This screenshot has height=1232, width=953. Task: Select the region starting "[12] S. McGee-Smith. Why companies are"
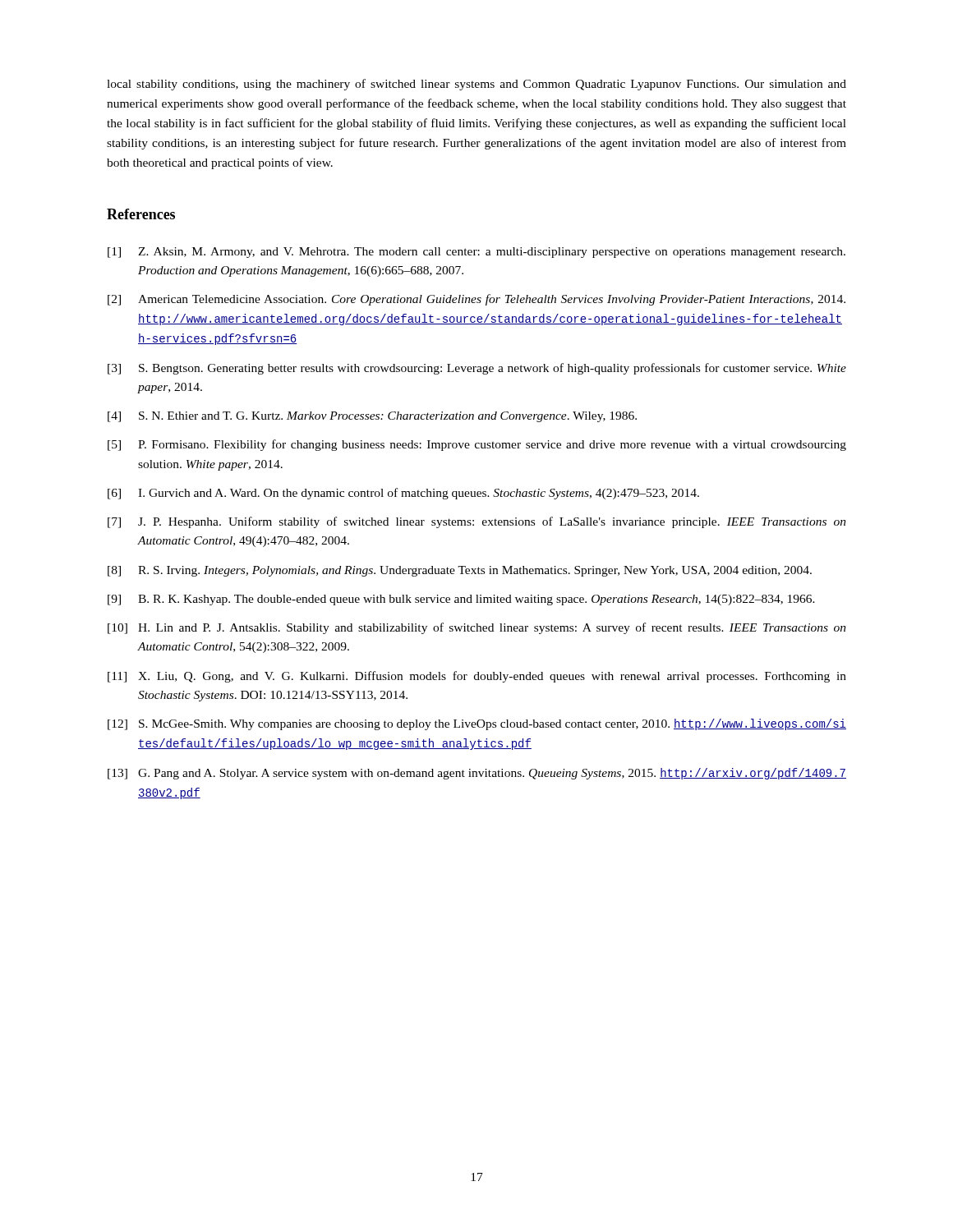(476, 734)
